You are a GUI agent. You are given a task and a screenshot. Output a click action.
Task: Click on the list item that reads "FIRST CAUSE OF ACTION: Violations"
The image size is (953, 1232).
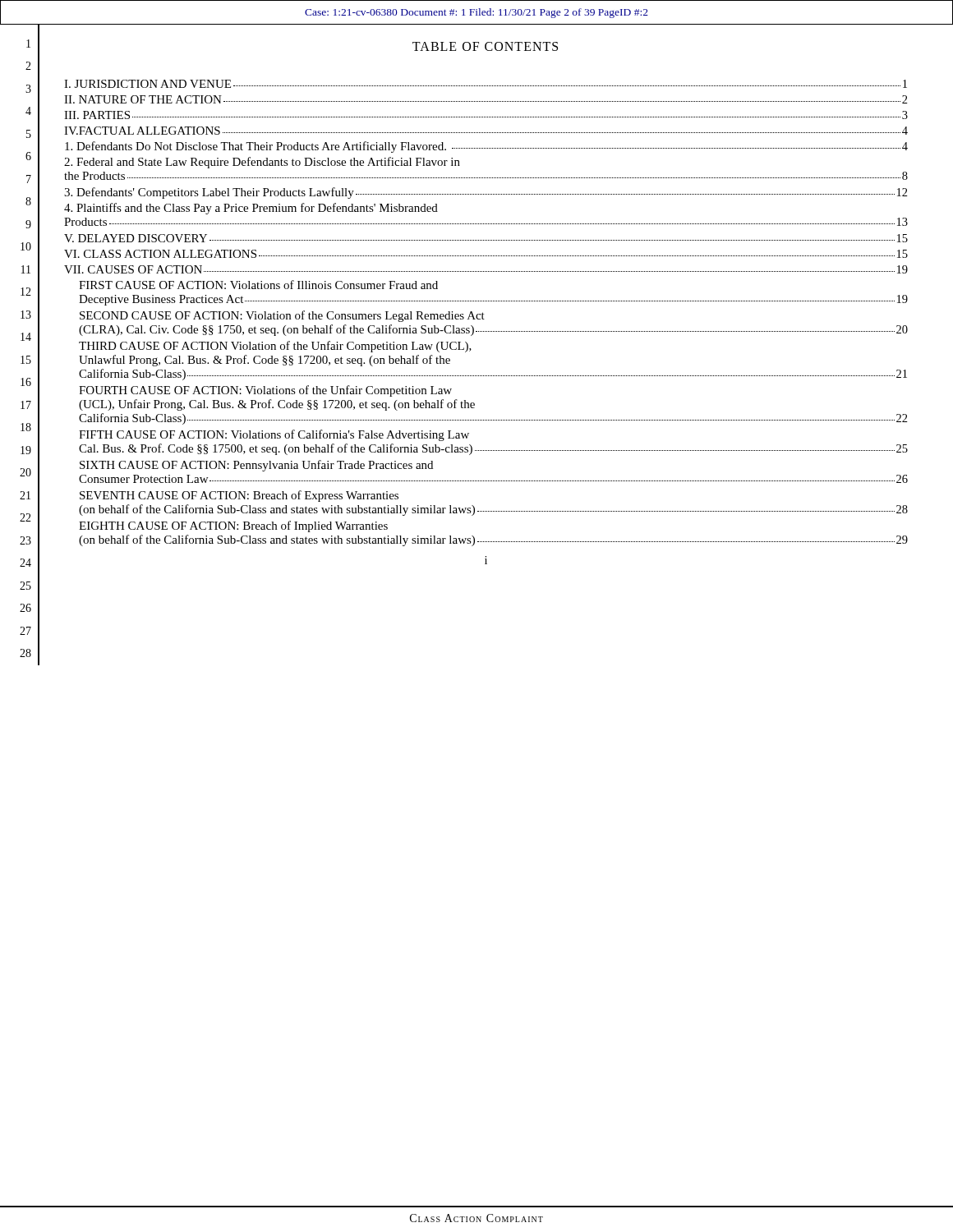[493, 292]
